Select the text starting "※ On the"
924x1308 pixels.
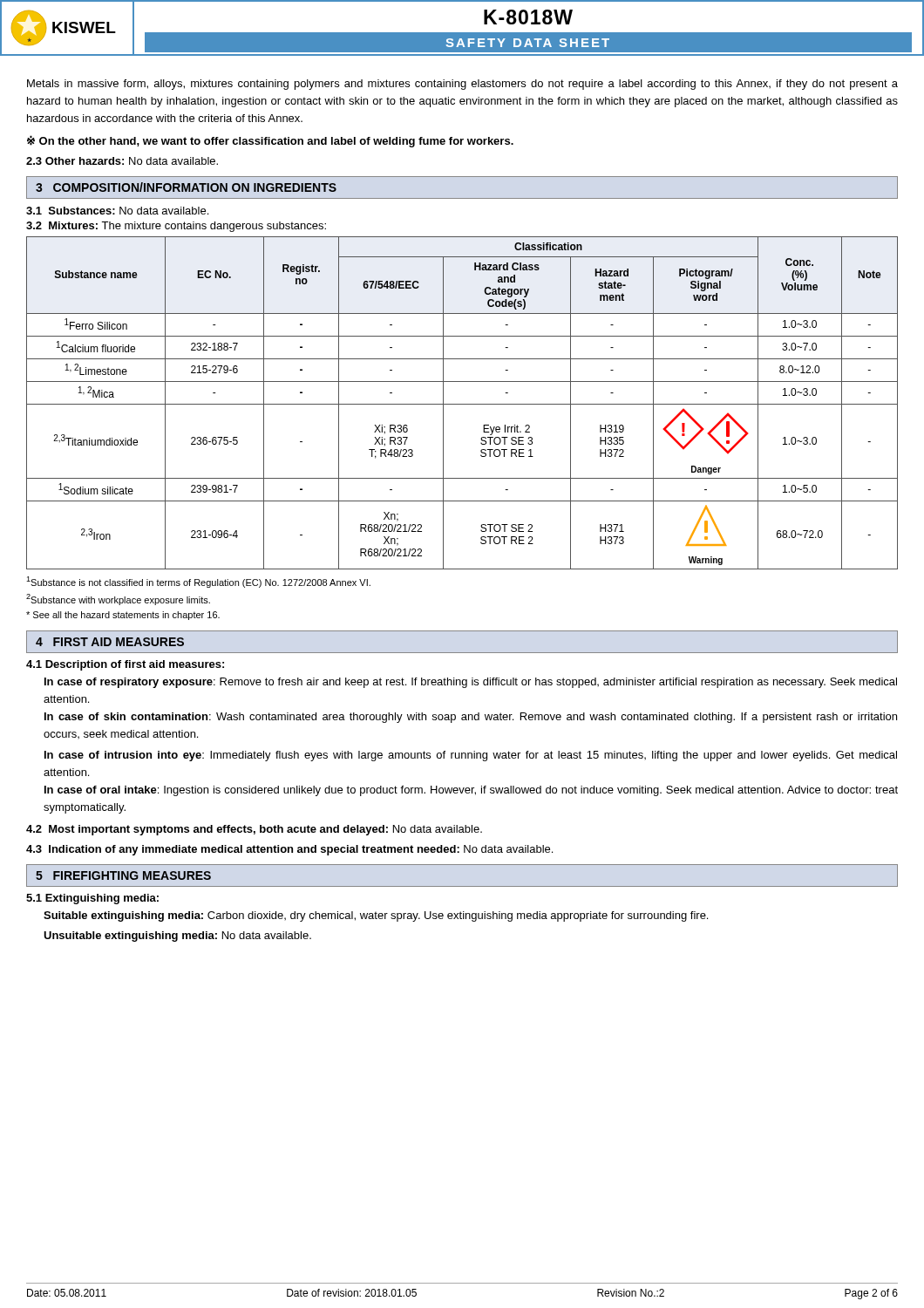click(270, 141)
